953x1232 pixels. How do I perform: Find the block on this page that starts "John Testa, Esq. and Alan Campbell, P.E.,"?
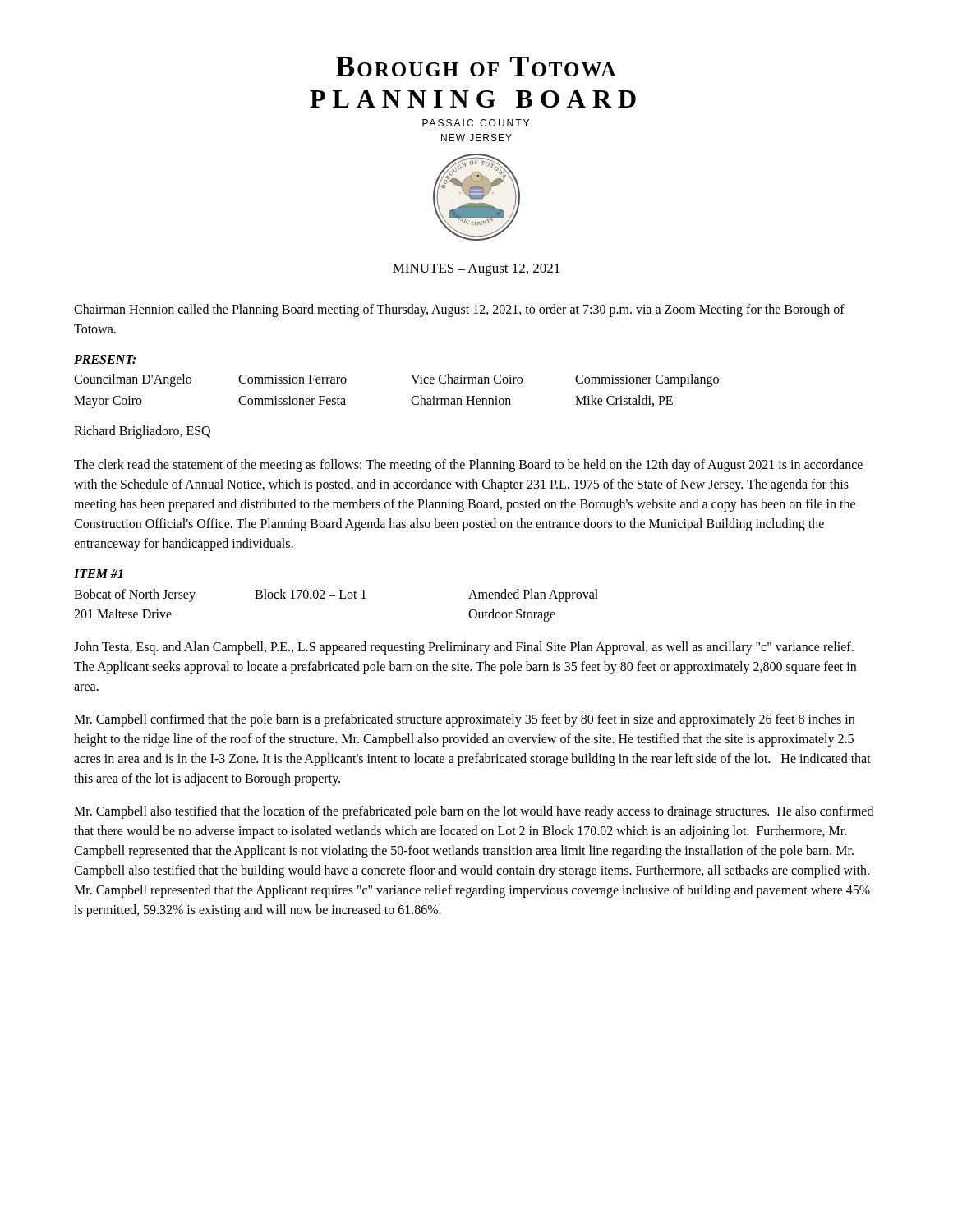click(467, 666)
